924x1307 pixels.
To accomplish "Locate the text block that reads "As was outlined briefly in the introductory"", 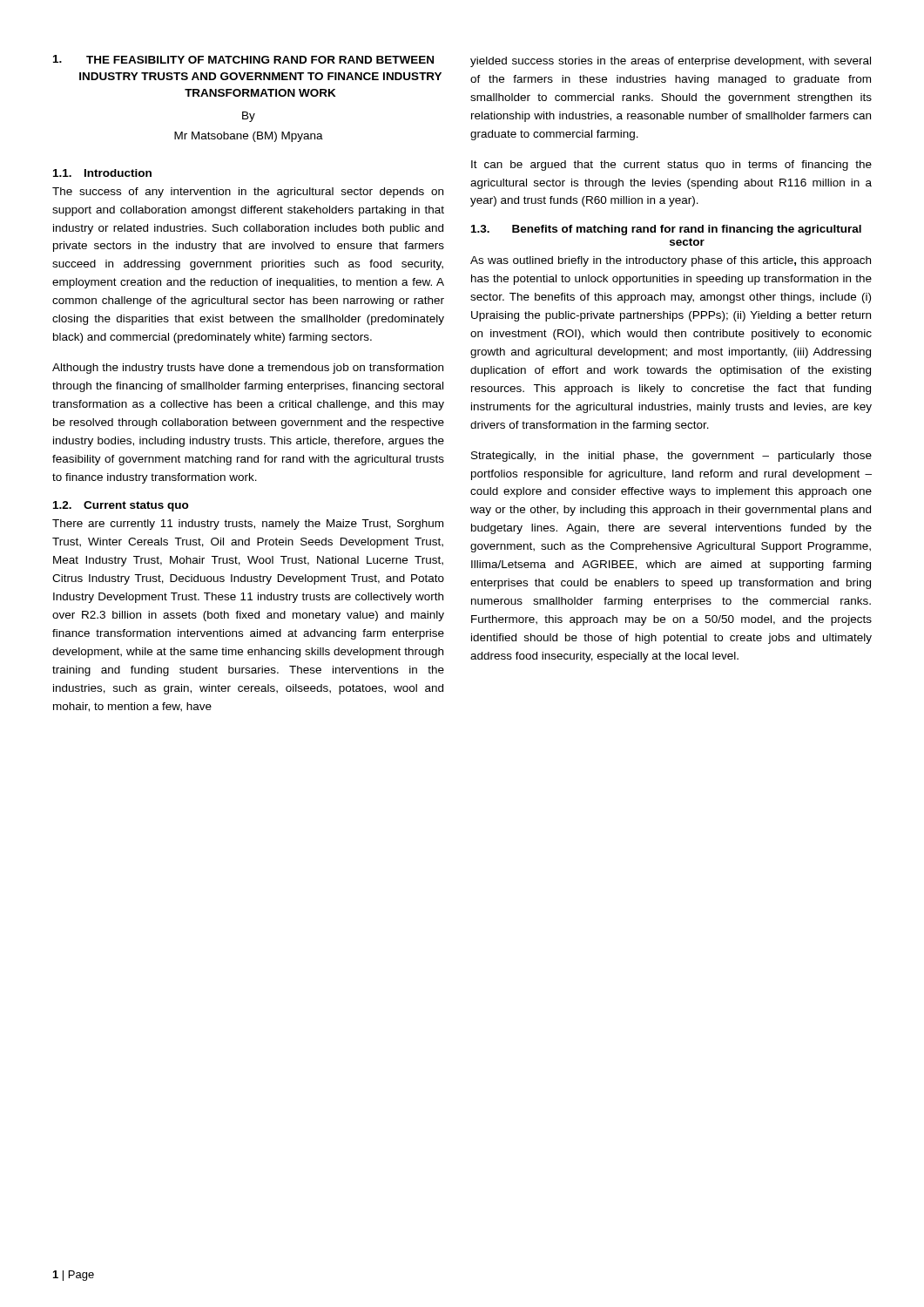I will pyautogui.click(x=671, y=342).
